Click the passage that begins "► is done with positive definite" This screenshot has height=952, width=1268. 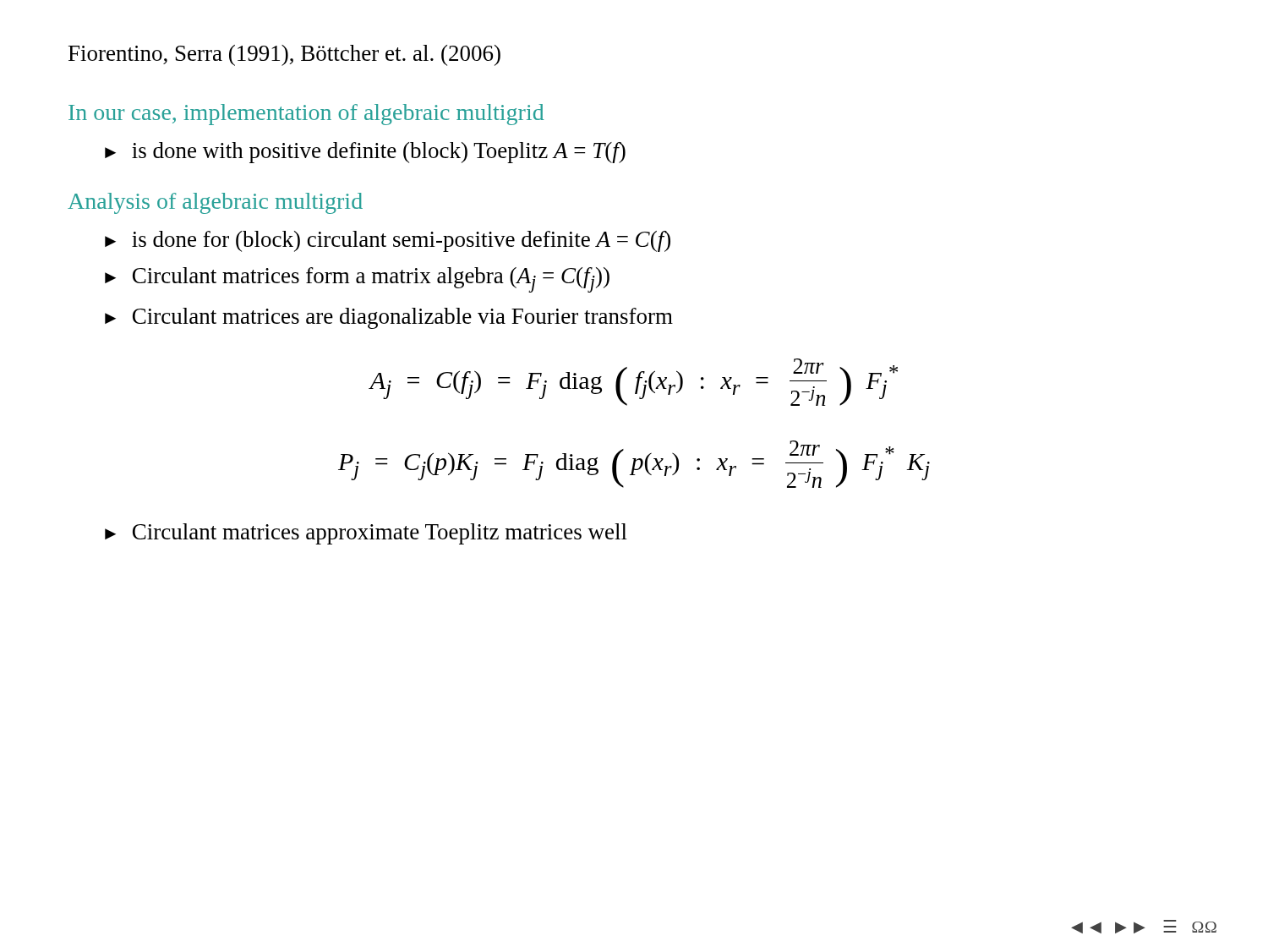tap(365, 153)
